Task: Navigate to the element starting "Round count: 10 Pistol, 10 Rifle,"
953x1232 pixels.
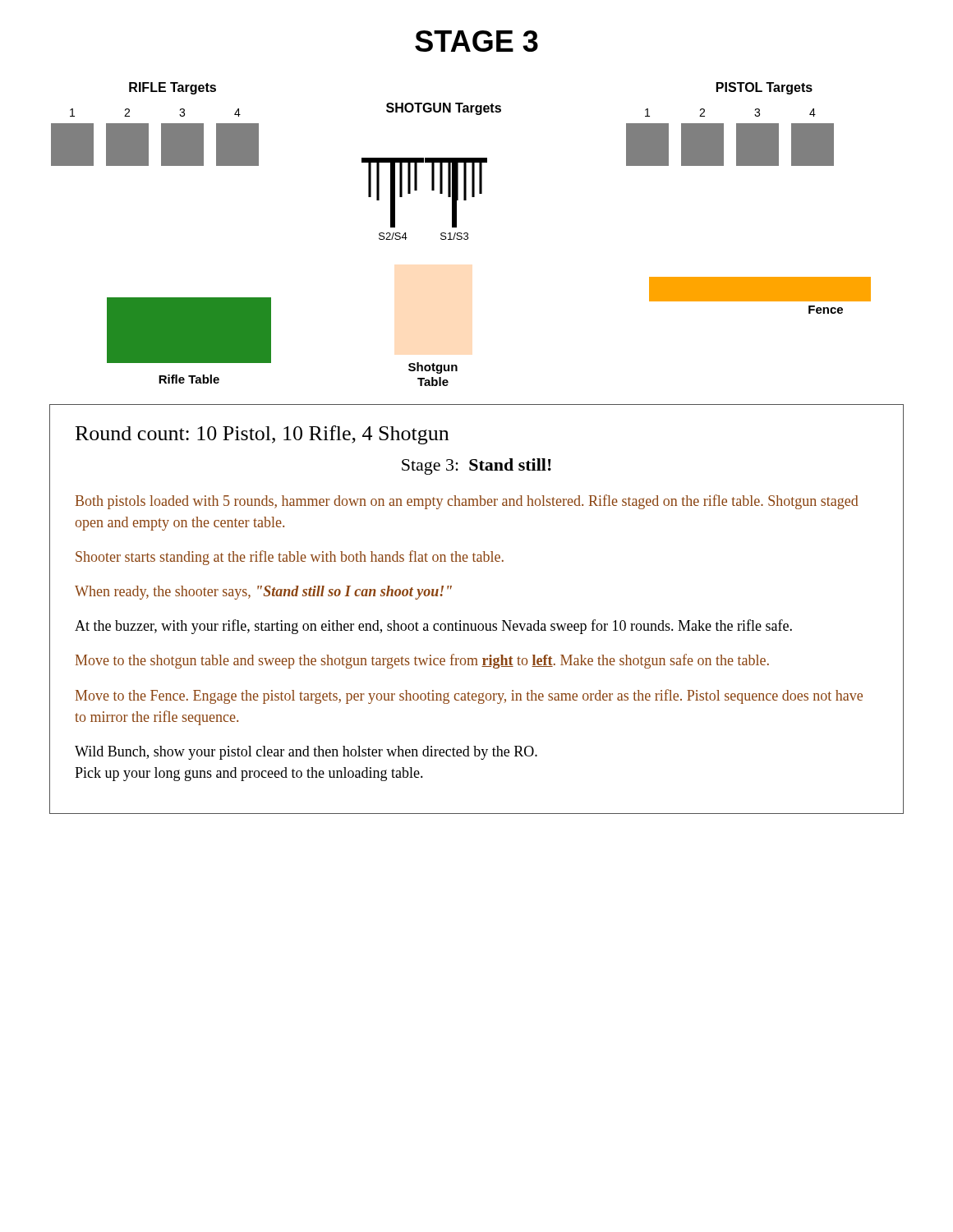Action: pyautogui.click(x=262, y=433)
